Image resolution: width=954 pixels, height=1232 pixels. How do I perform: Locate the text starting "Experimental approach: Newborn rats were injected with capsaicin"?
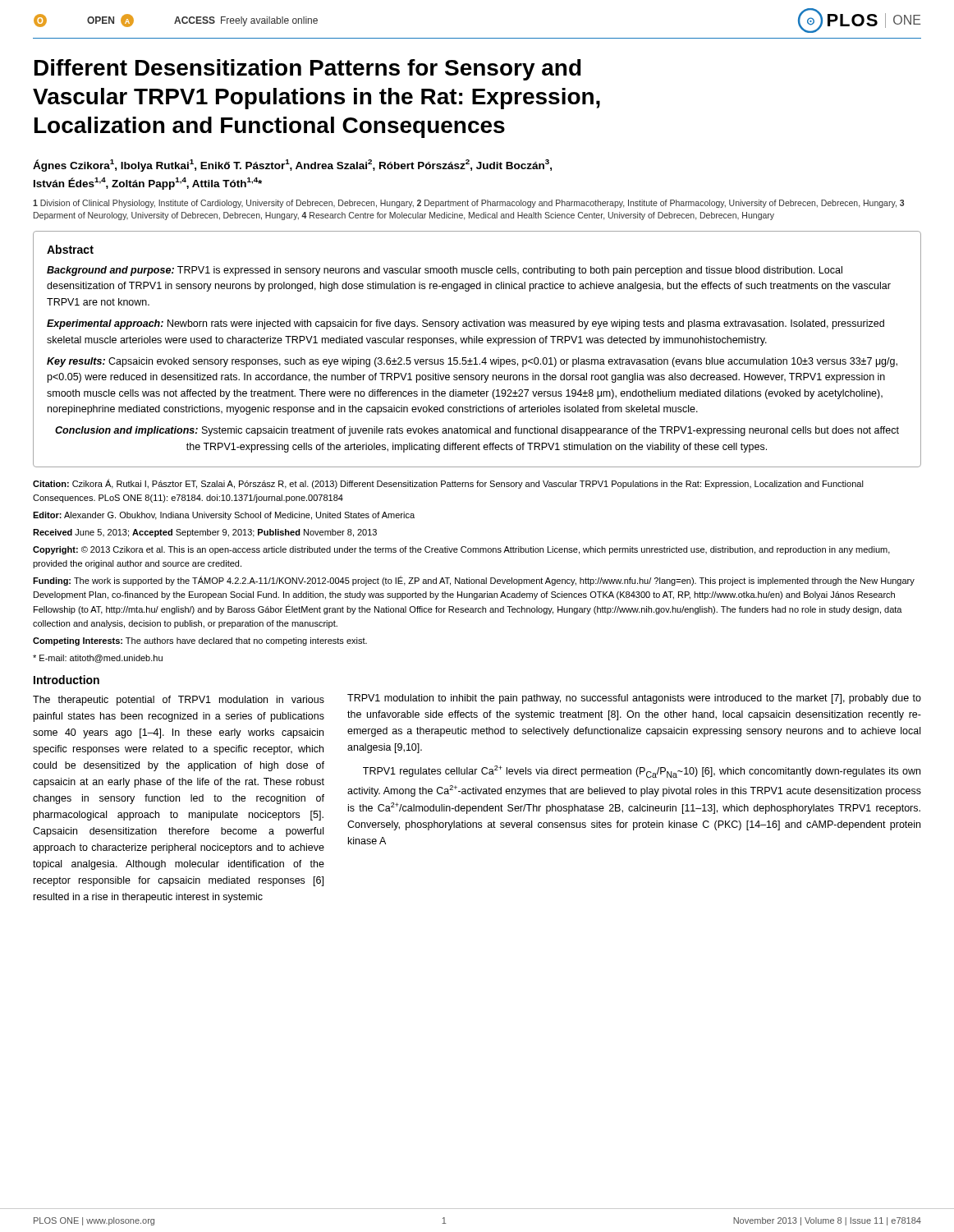466,332
